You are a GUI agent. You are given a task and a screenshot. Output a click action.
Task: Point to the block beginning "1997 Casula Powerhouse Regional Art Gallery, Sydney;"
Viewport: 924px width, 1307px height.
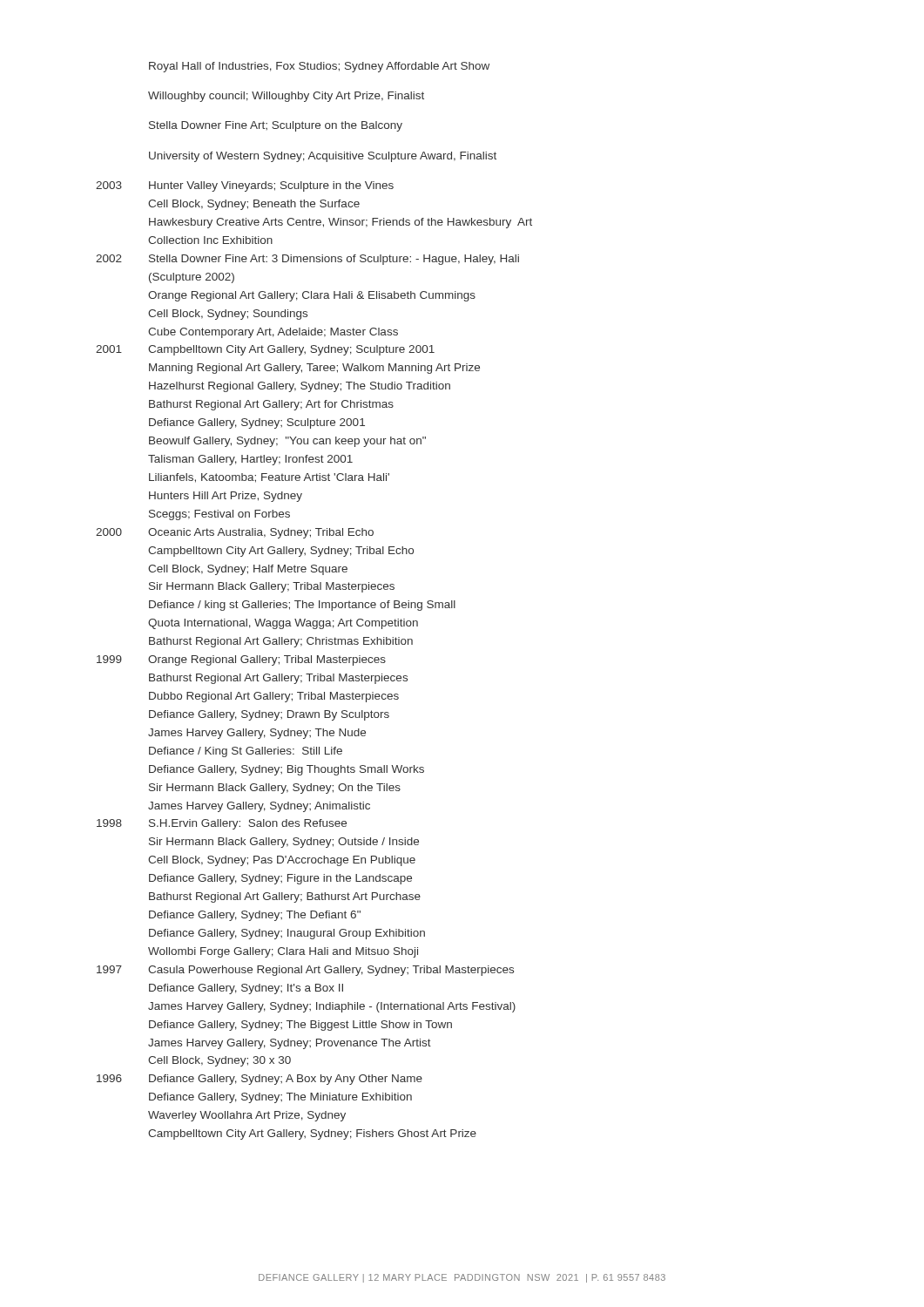click(x=482, y=1016)
